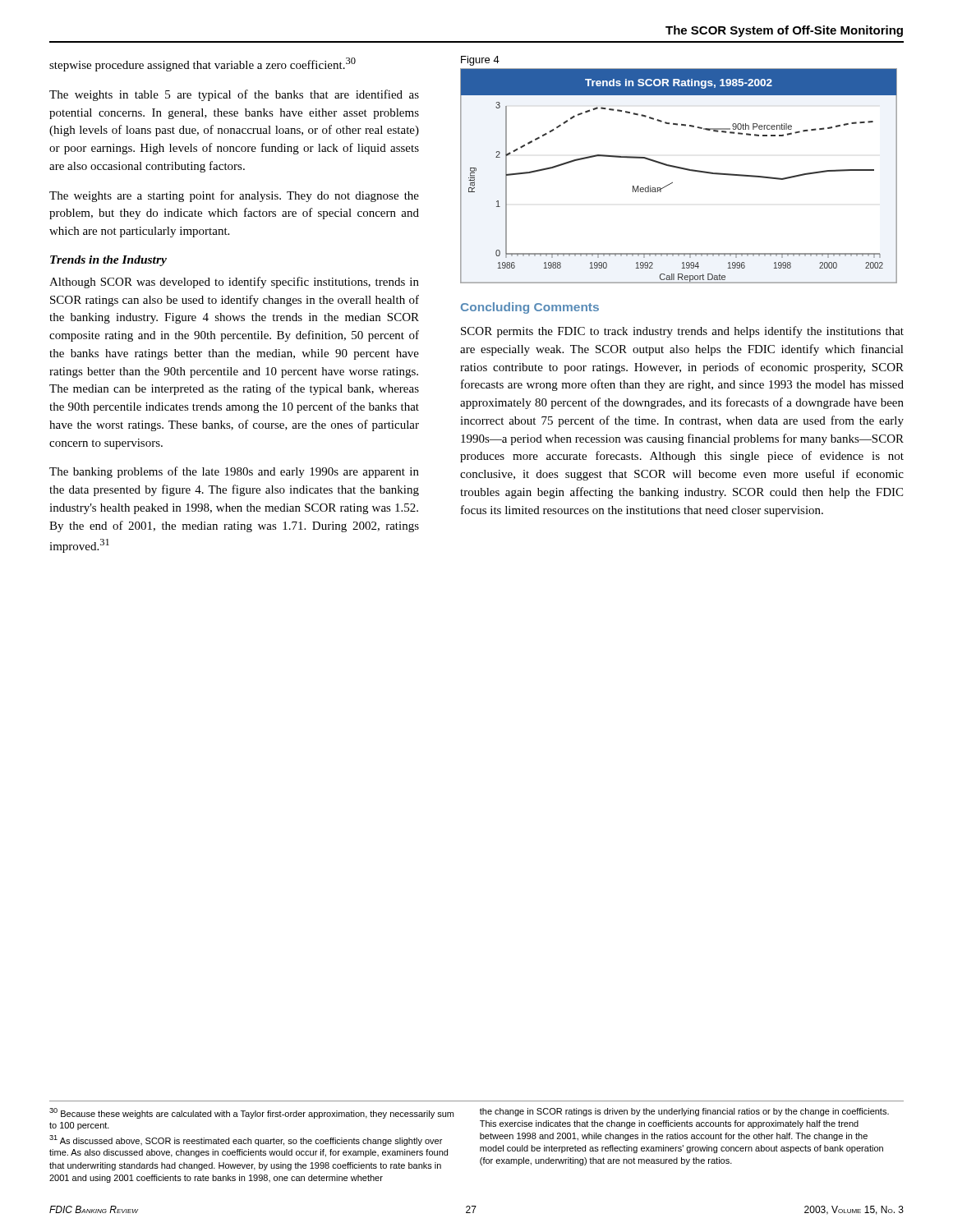Locate the footnote with the text "30 Because these weights"
The image size is (953, 1232).
tap(469, 1145)
